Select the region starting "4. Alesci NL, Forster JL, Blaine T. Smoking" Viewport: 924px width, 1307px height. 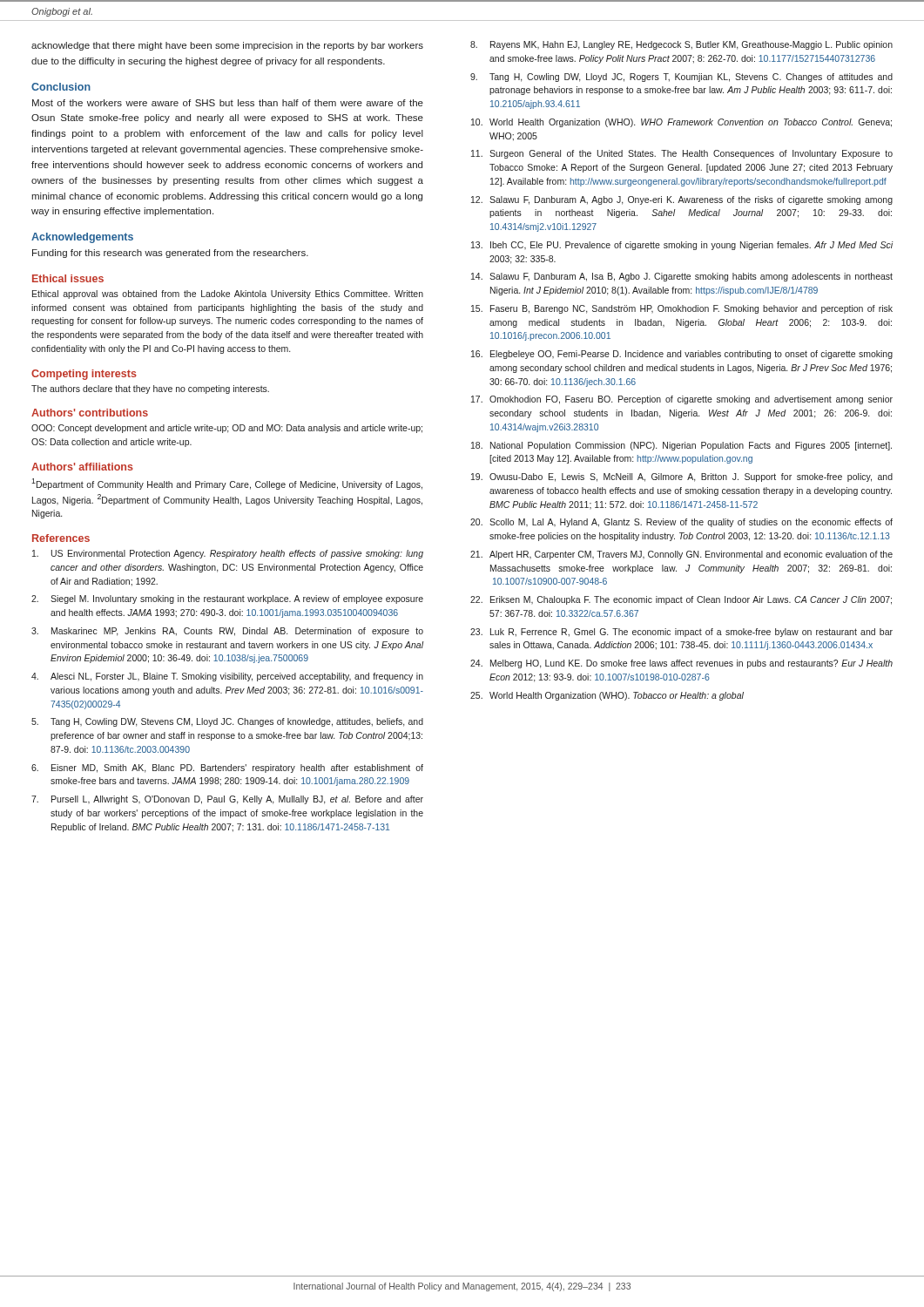pos(227,691)
